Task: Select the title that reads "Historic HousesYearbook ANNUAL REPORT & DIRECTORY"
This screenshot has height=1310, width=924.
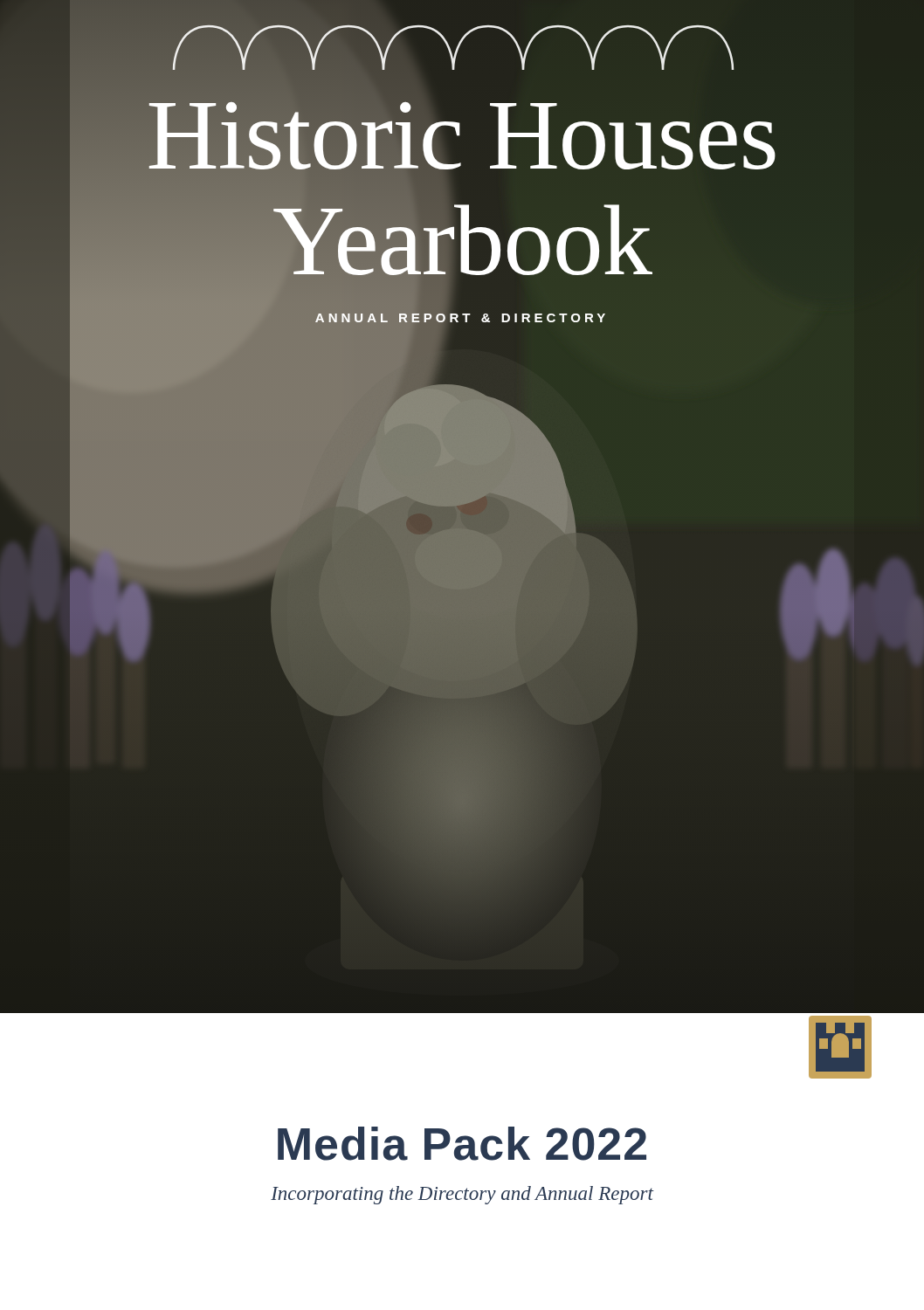Action: pos(462,204)
